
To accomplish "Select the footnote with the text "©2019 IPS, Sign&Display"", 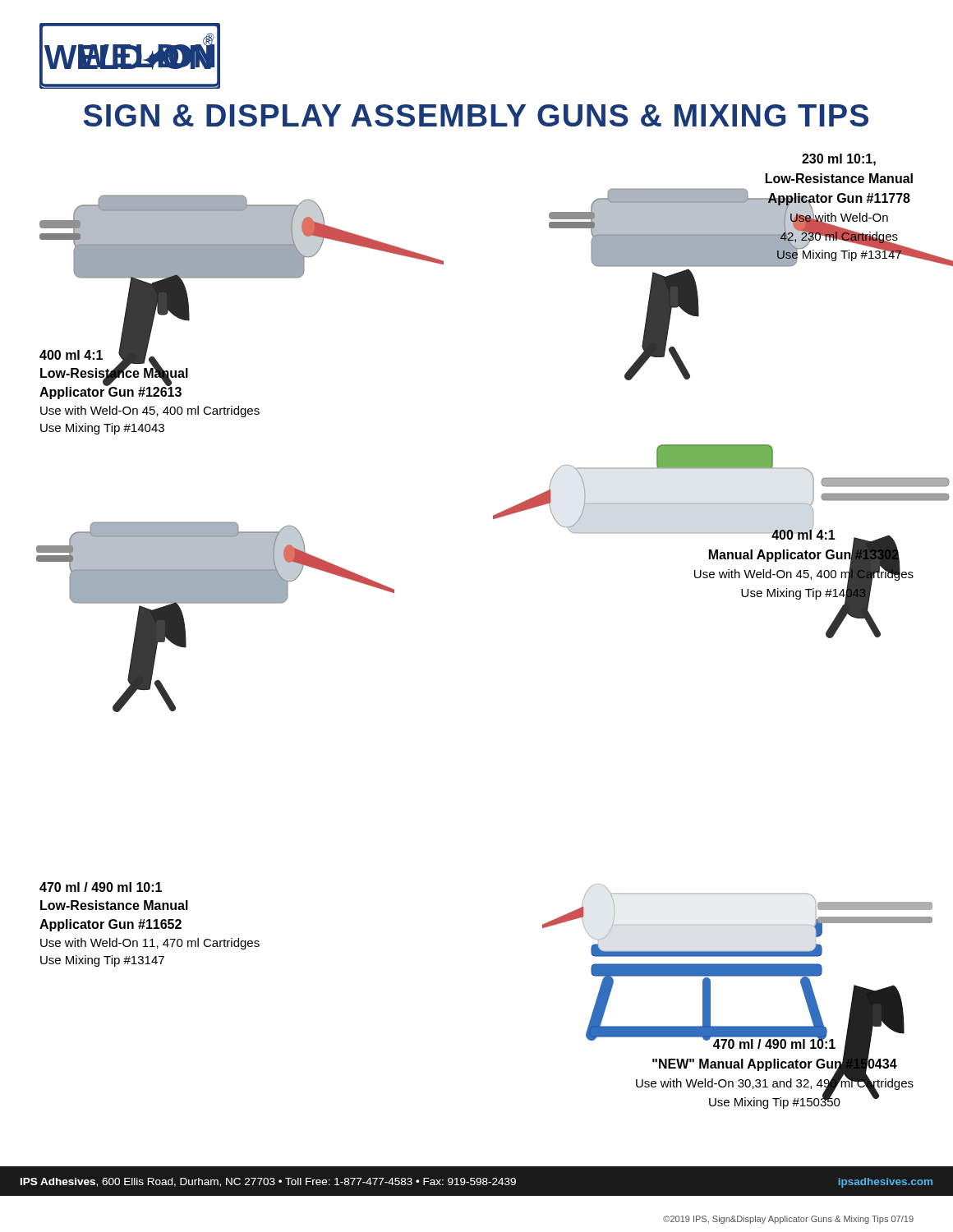I will click(x=788, y=1219).
